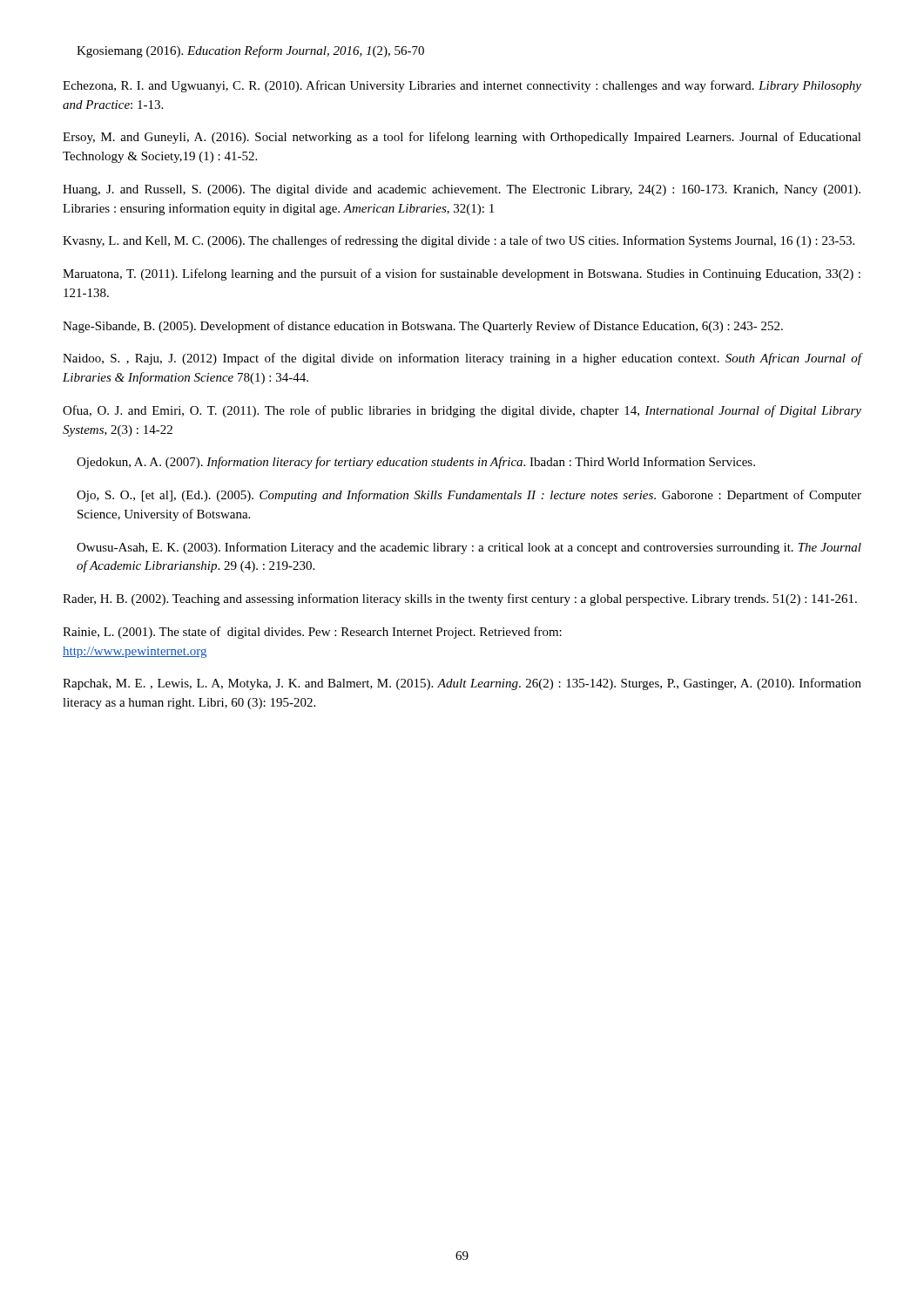The width and height of the screenshot is (924, 1307).
Task: Click the passage that begins "Maruatona, T. (2011)."
Action: click(x=462, y=283)
